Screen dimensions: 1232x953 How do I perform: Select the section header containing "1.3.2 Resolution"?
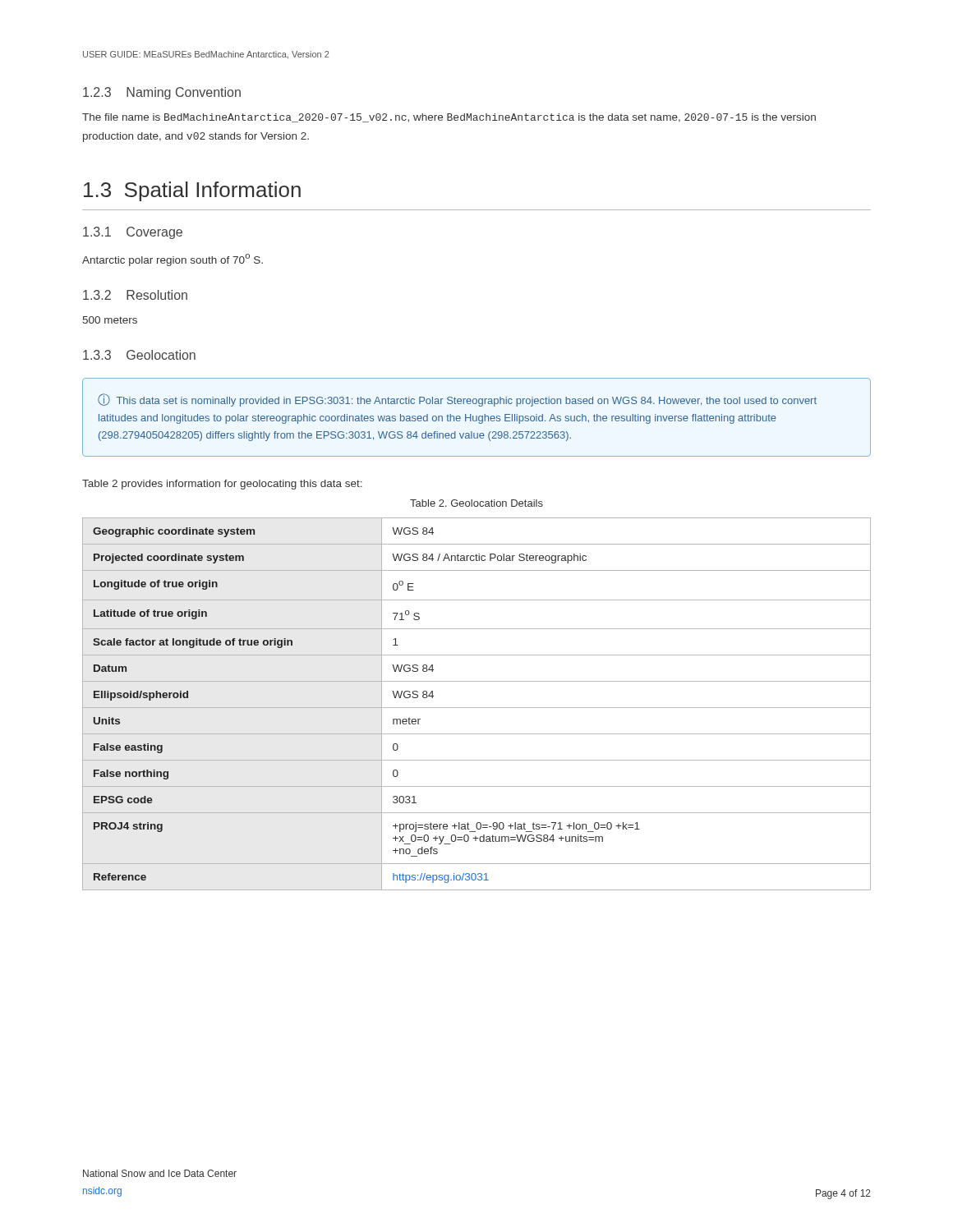[135, 295]
